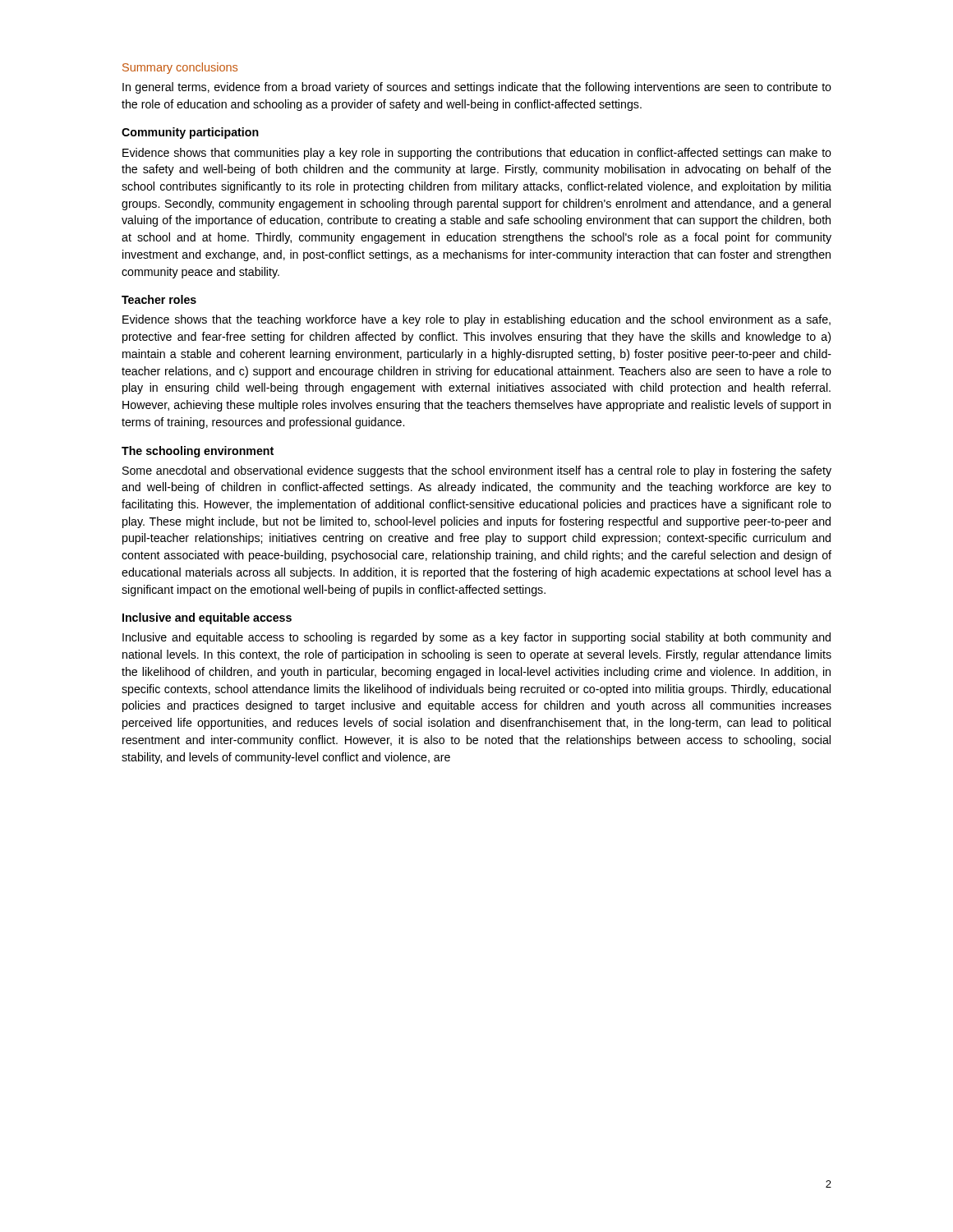
Task: Locate the section header that reads "Summary conclusions"
Action: click(180, 67)
